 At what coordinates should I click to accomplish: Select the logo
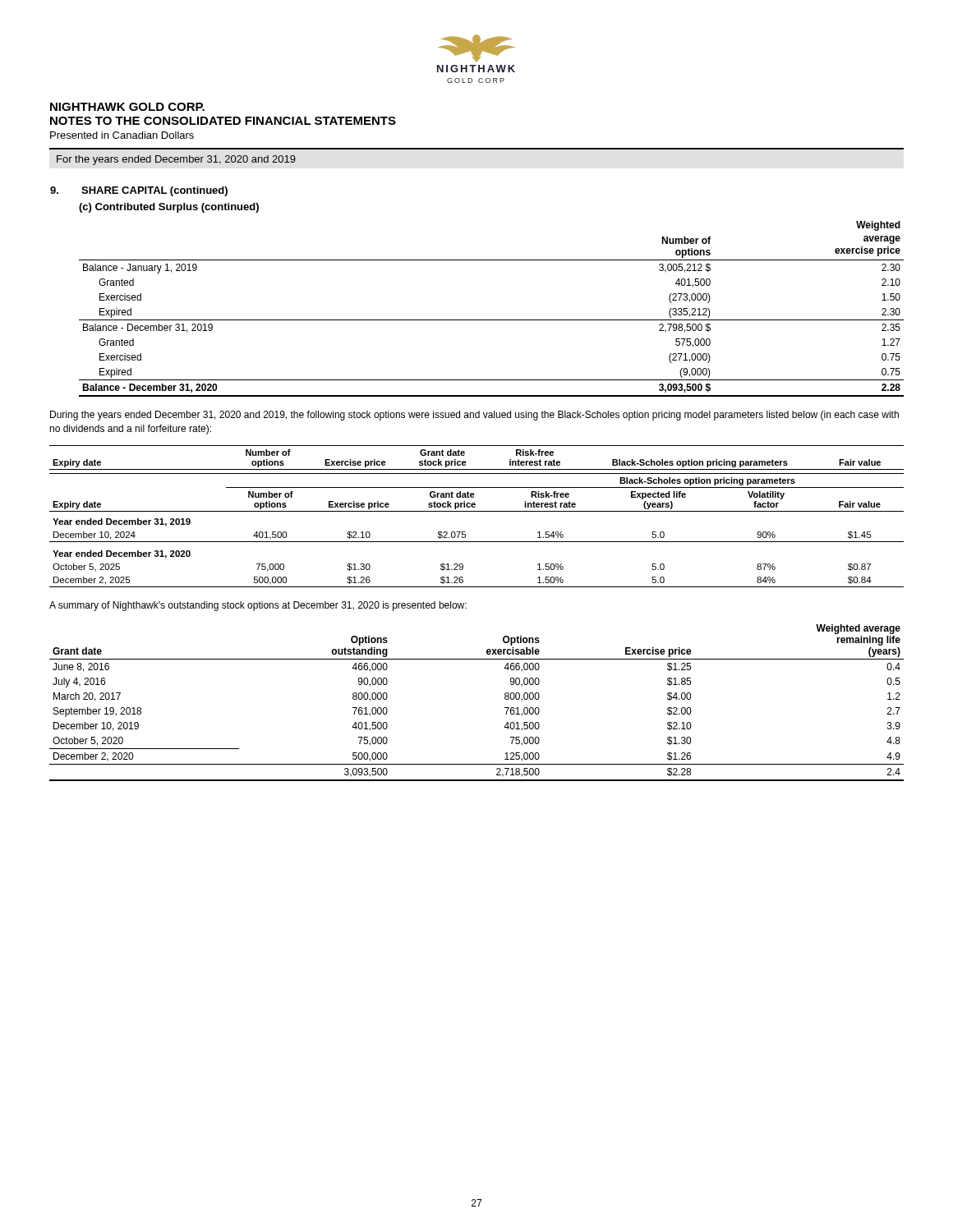476,46
